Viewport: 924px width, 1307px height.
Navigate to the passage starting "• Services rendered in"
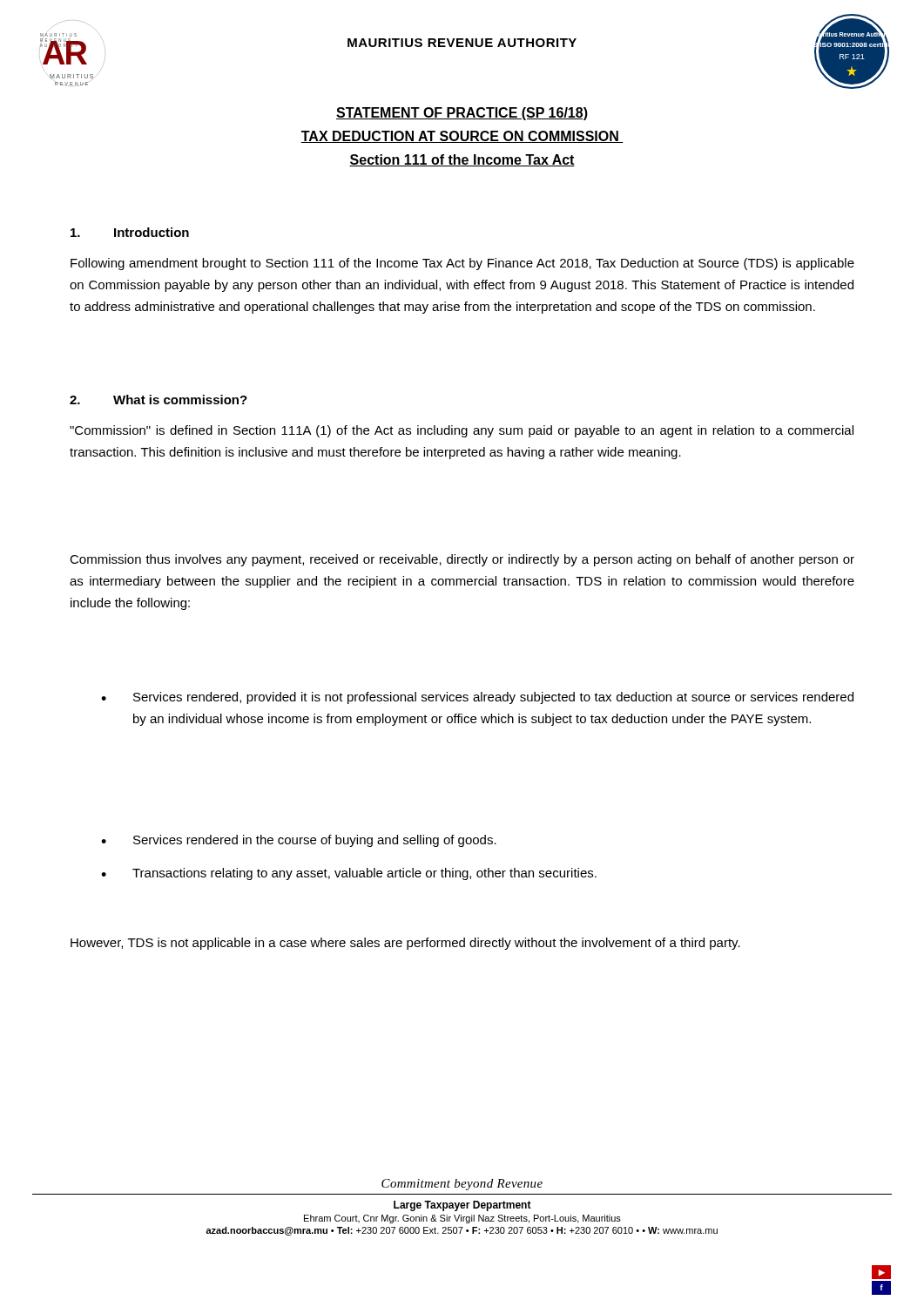coord(471,842)
